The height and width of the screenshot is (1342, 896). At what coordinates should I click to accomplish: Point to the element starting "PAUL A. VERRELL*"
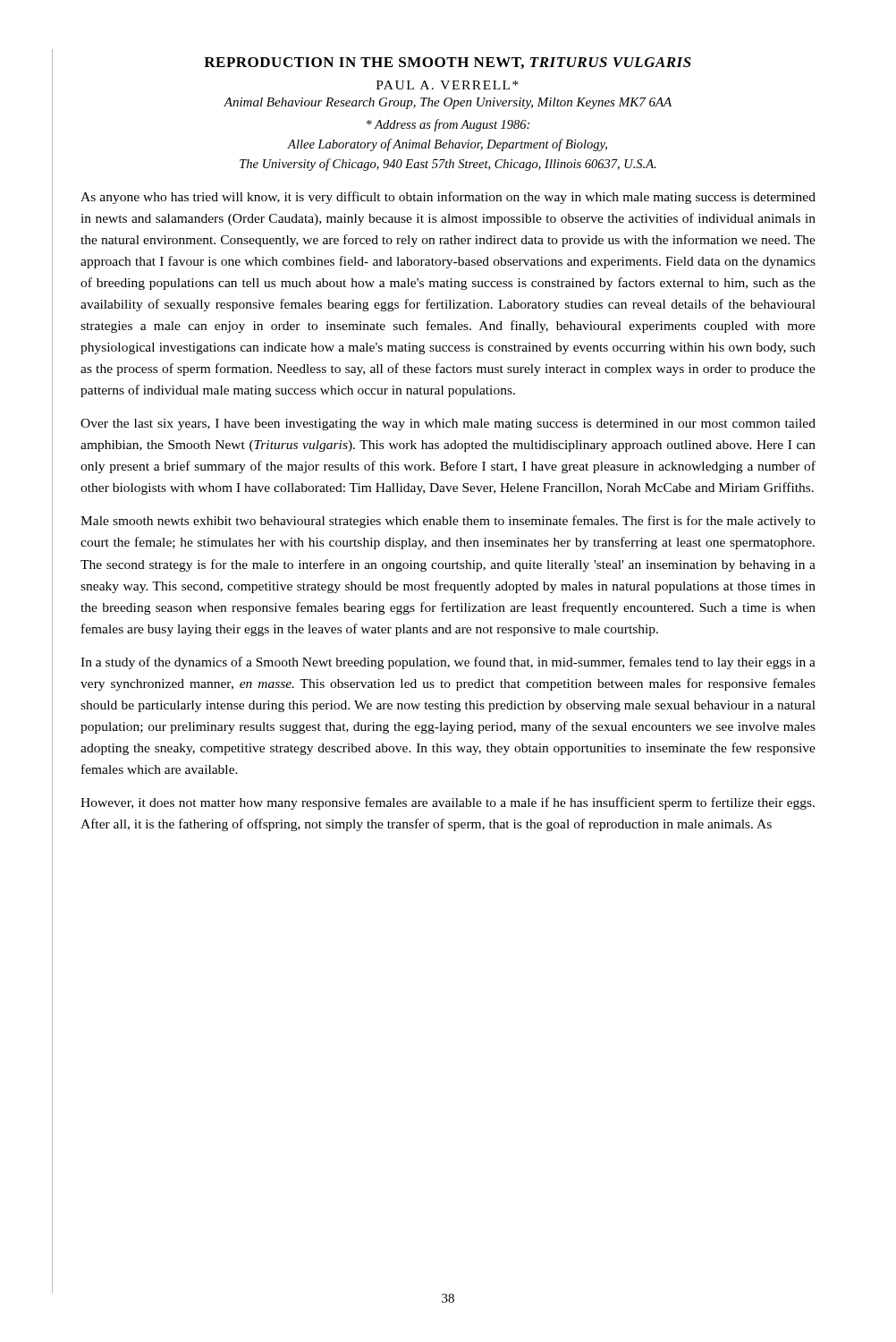448,85
